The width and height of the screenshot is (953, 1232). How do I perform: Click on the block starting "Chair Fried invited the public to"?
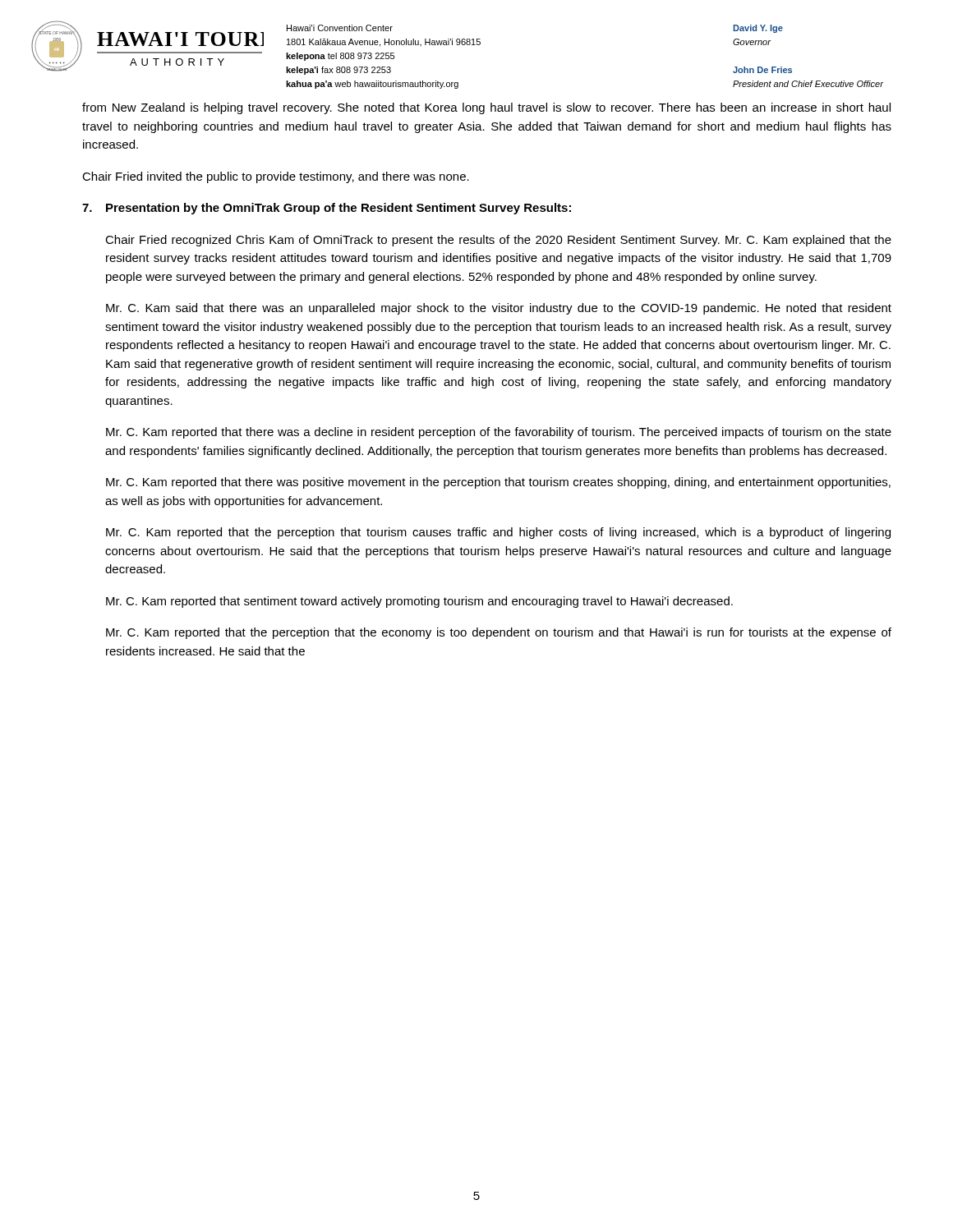point(276,177)
